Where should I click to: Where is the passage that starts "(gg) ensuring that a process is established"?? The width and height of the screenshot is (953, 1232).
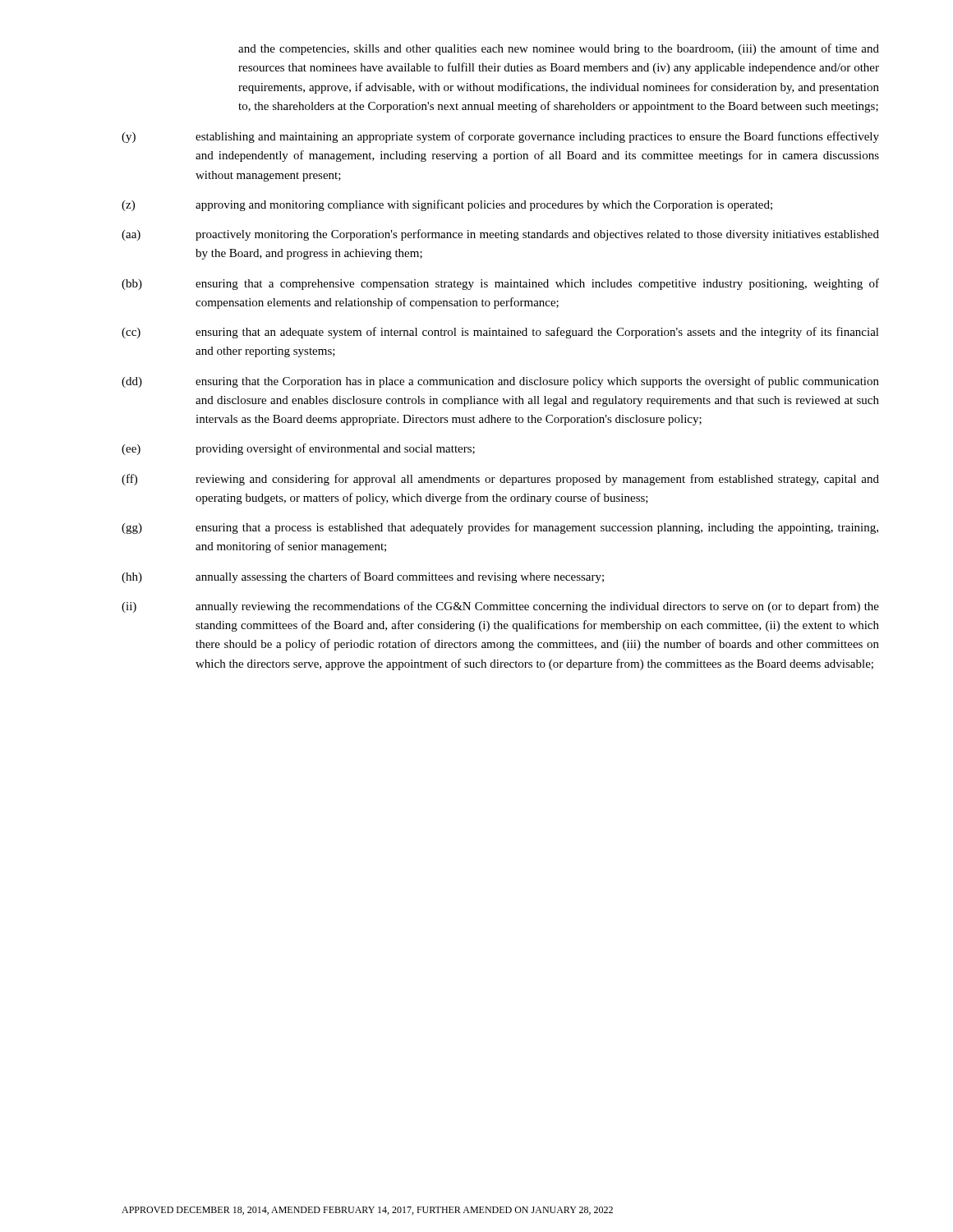[500, 537]
